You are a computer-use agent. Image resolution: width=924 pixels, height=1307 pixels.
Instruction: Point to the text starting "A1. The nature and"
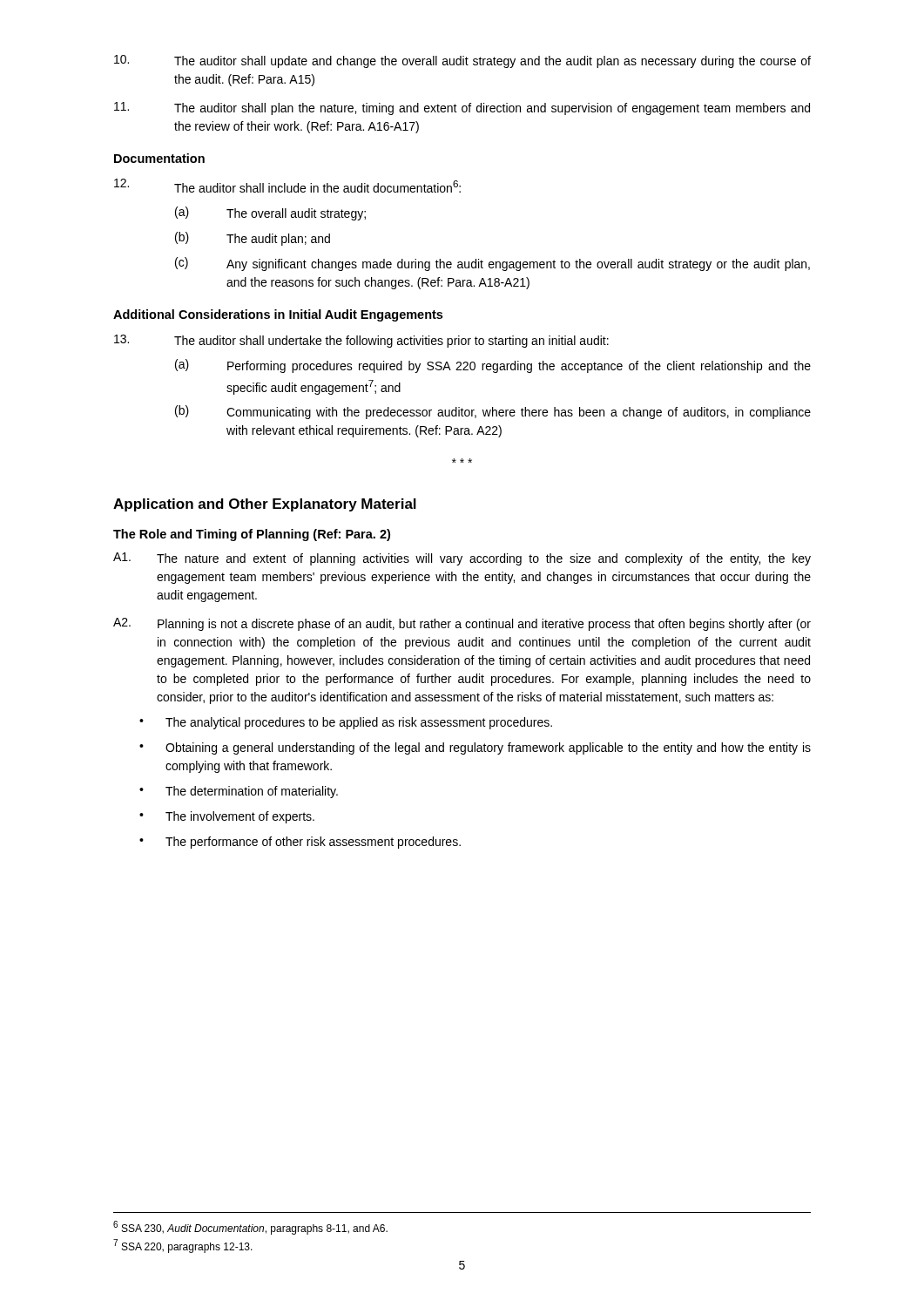point(462,578)
